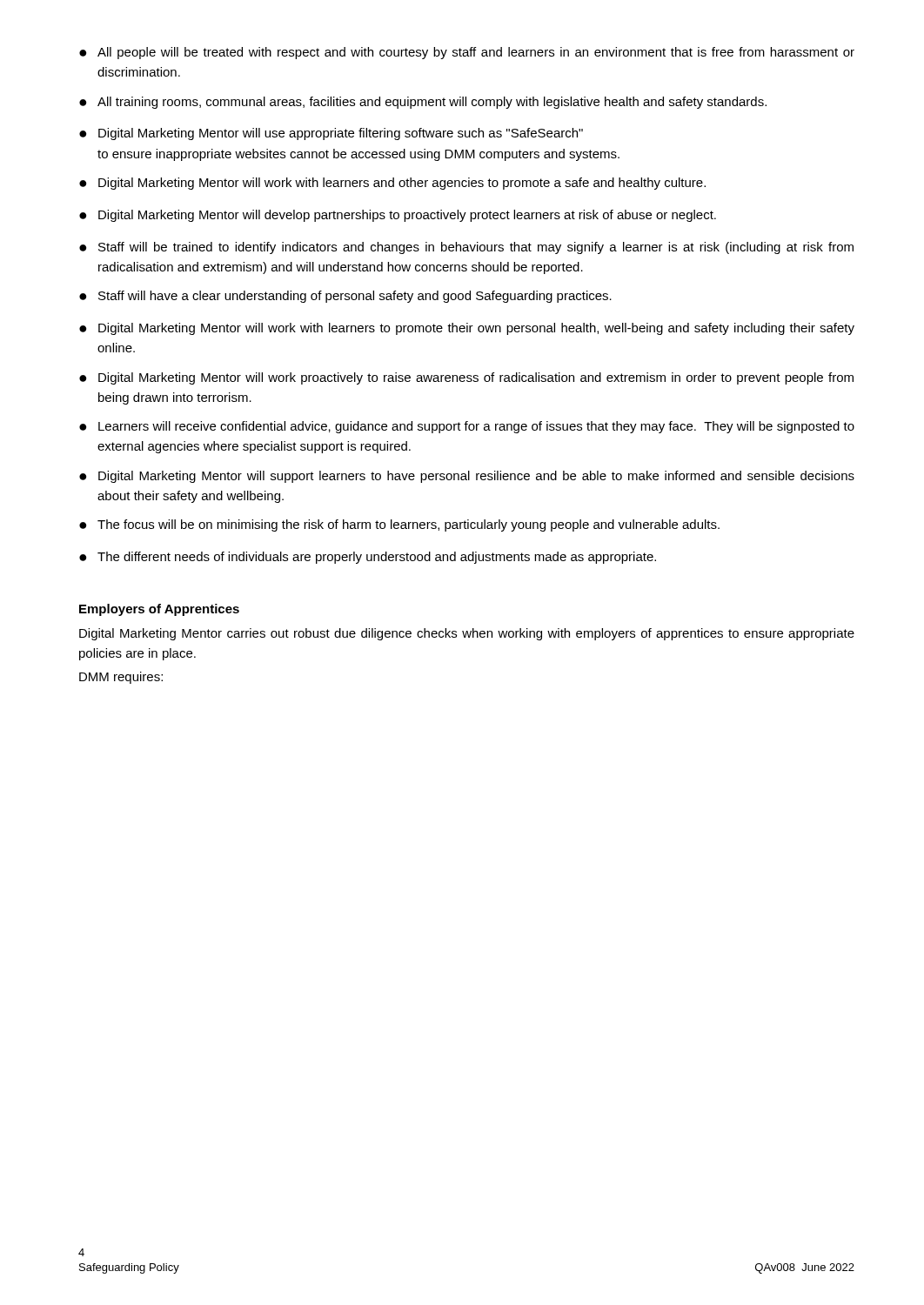This screenshot has width=924, height=1305.
Task: Find the list item with the text "● Digital Marketing Mentor will support"
Action: (466, 485)
